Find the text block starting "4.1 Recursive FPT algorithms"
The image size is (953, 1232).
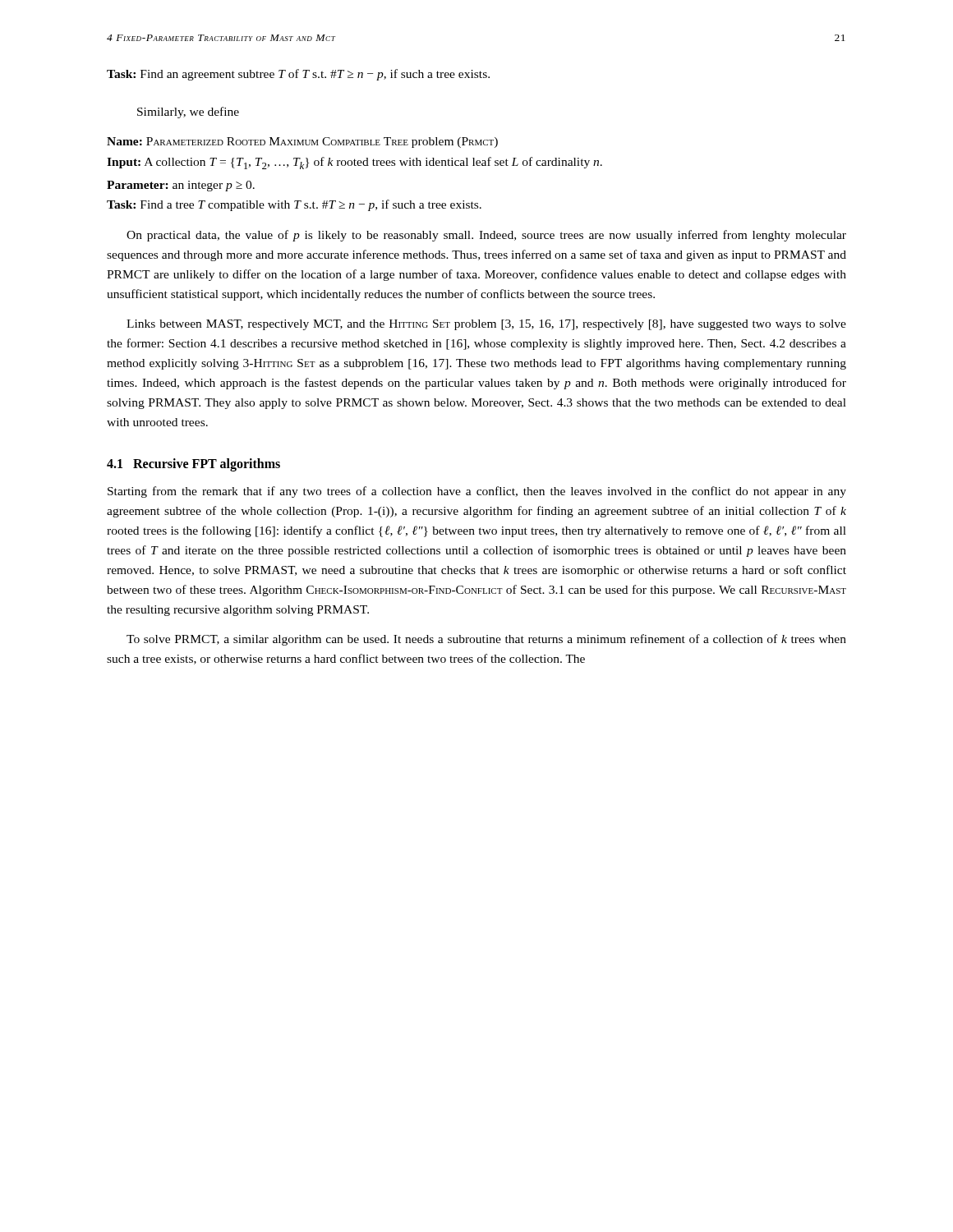coord(194,464)
